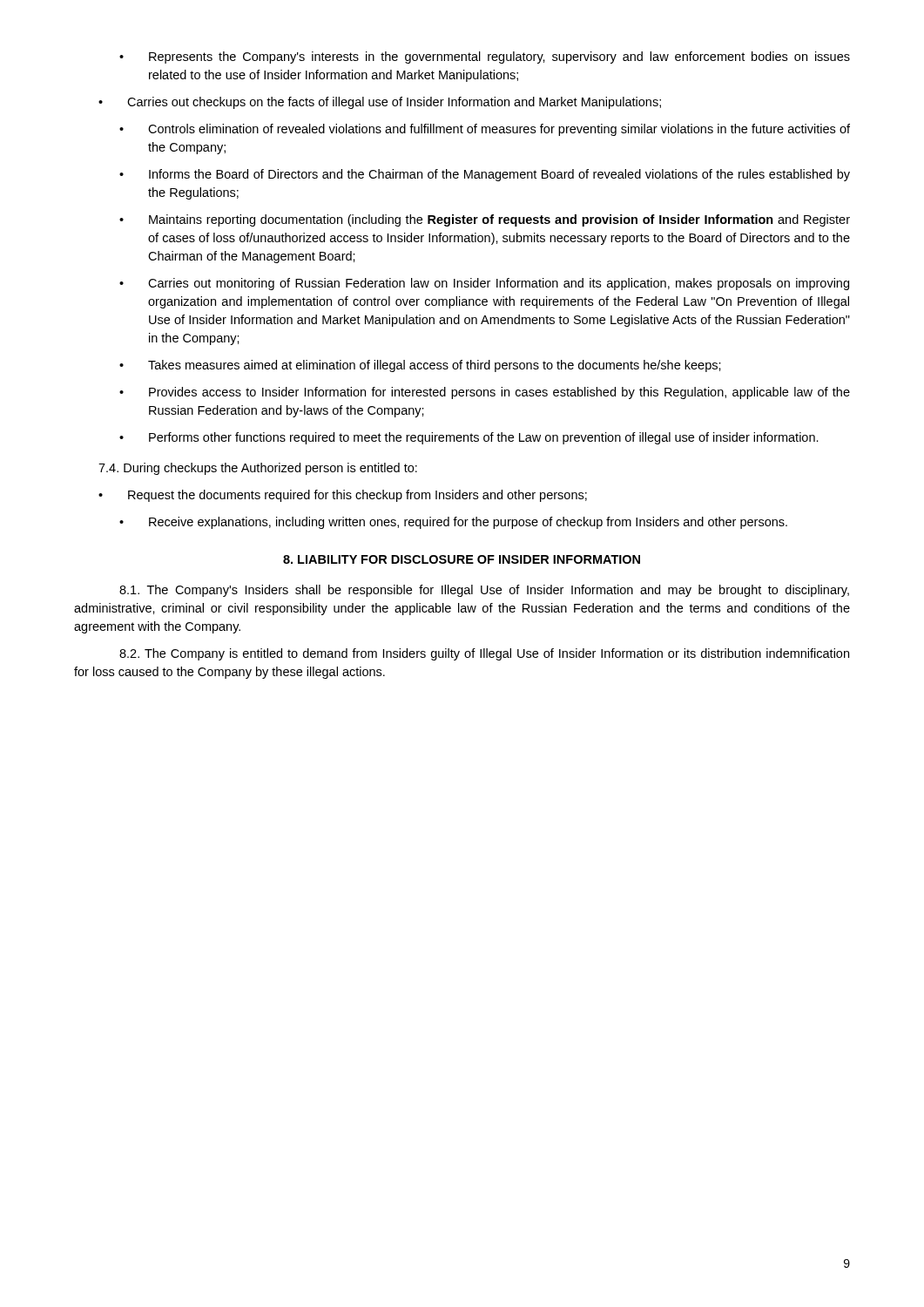Navigate to the region starting "• Receive explanations, including"
This screenshot has height=1307, width=924.
pyautogui.click(x=462, y=523)
